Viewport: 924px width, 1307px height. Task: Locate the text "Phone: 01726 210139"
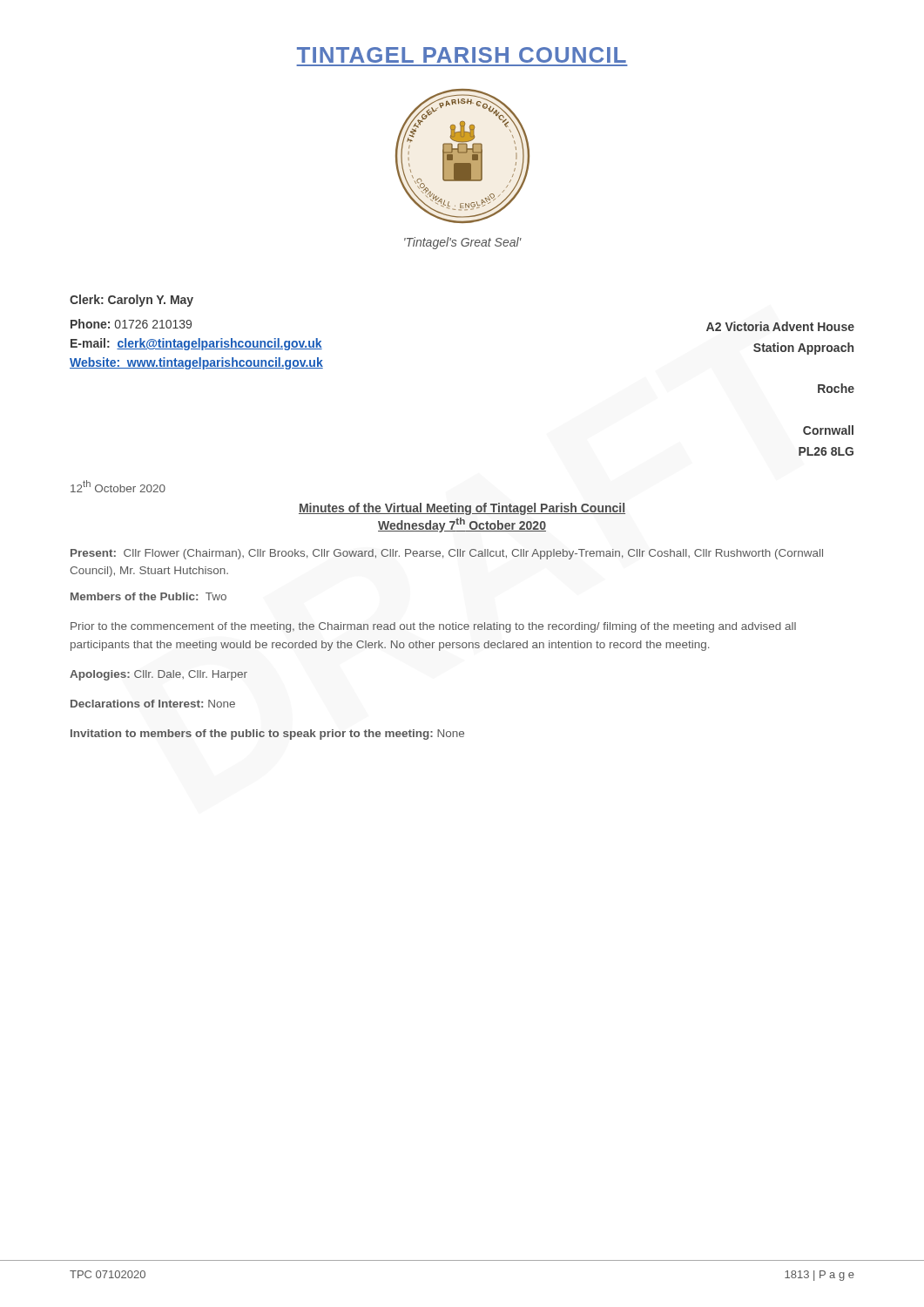131,324
